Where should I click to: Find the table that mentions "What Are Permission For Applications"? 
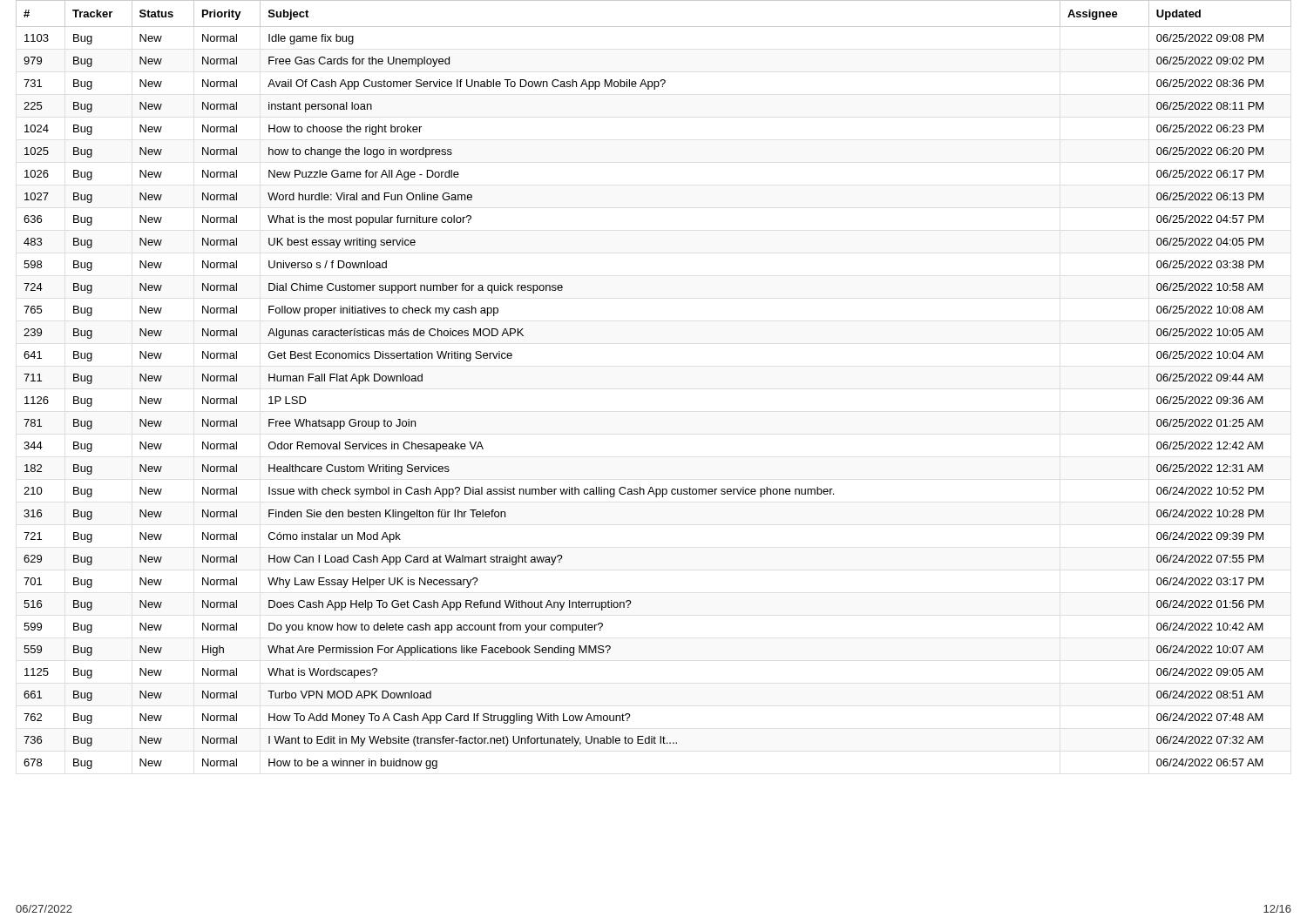pyautogui.click(x=654, y=387)
